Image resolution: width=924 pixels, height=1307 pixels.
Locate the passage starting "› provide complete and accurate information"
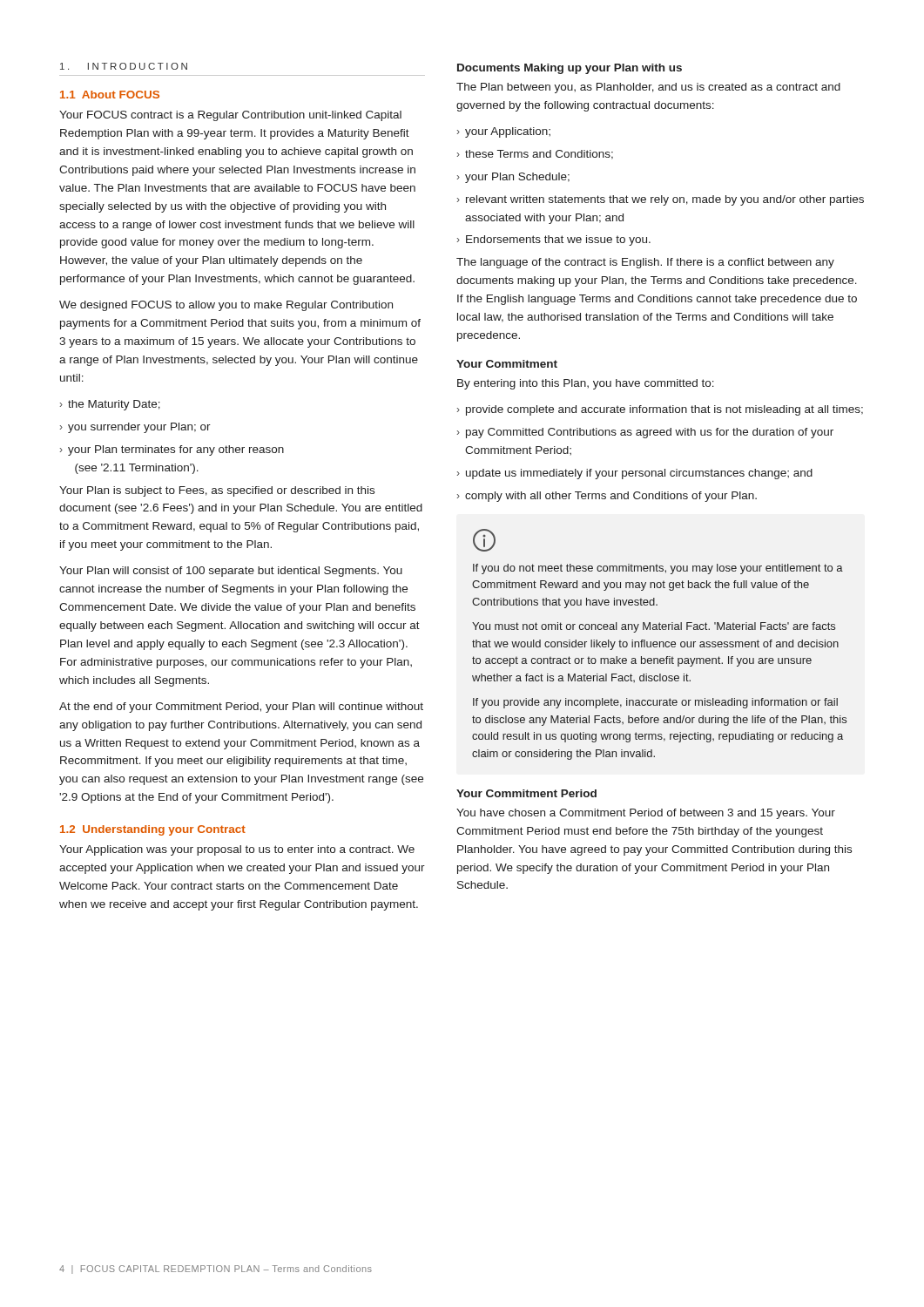click(661, 410)
